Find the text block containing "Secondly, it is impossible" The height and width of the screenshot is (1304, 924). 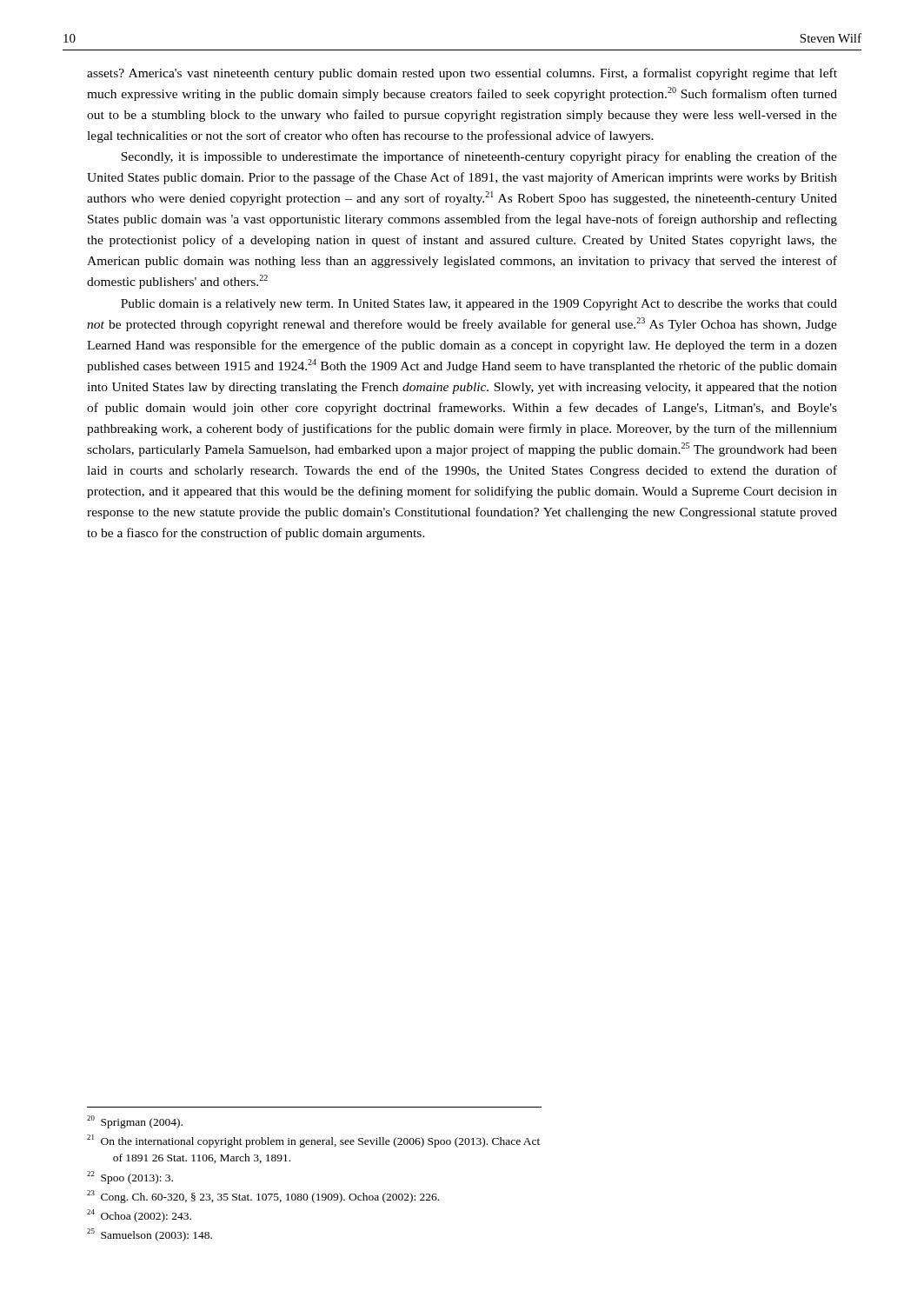point(462,219)
